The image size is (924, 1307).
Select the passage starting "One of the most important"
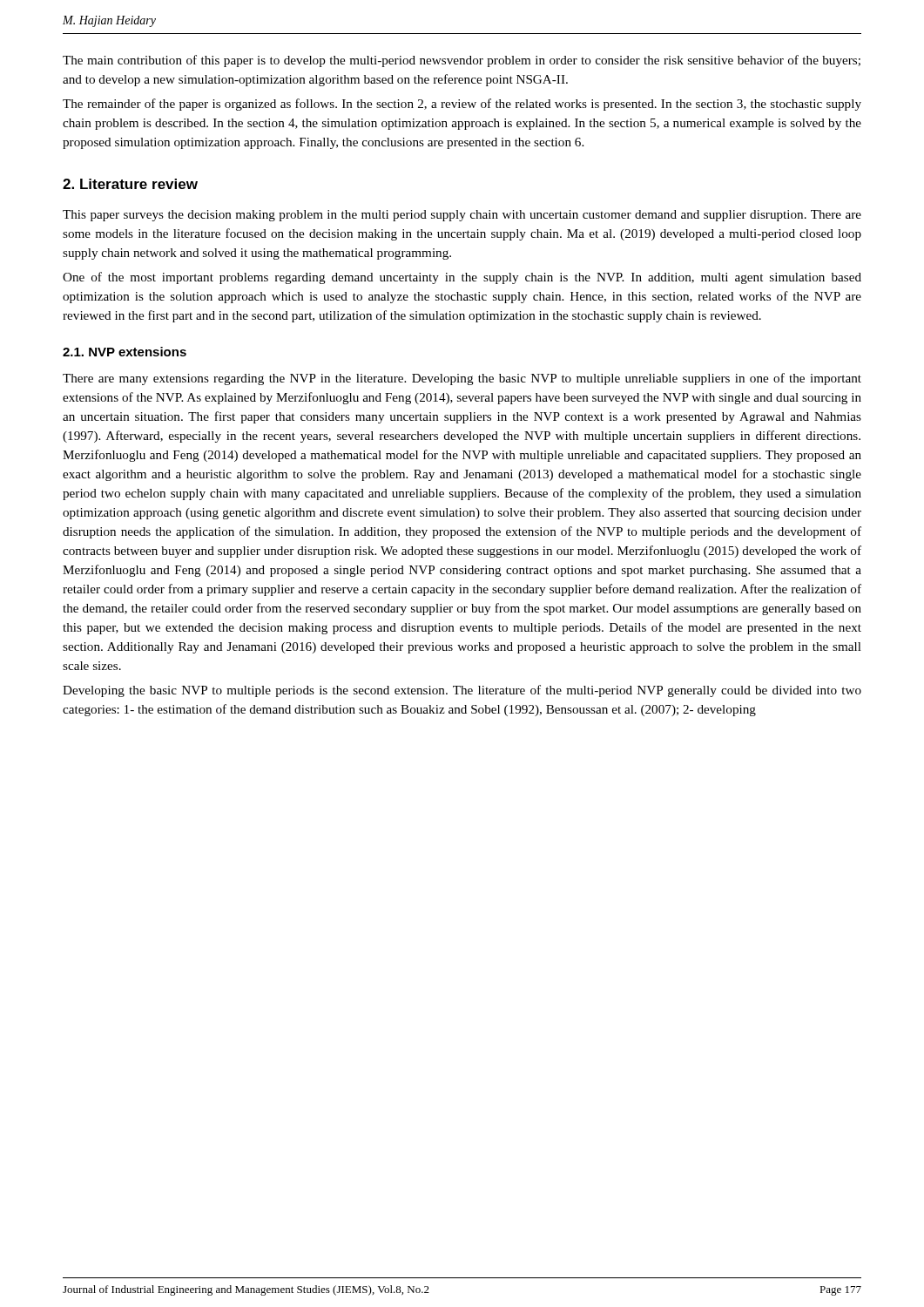point(462,296)
